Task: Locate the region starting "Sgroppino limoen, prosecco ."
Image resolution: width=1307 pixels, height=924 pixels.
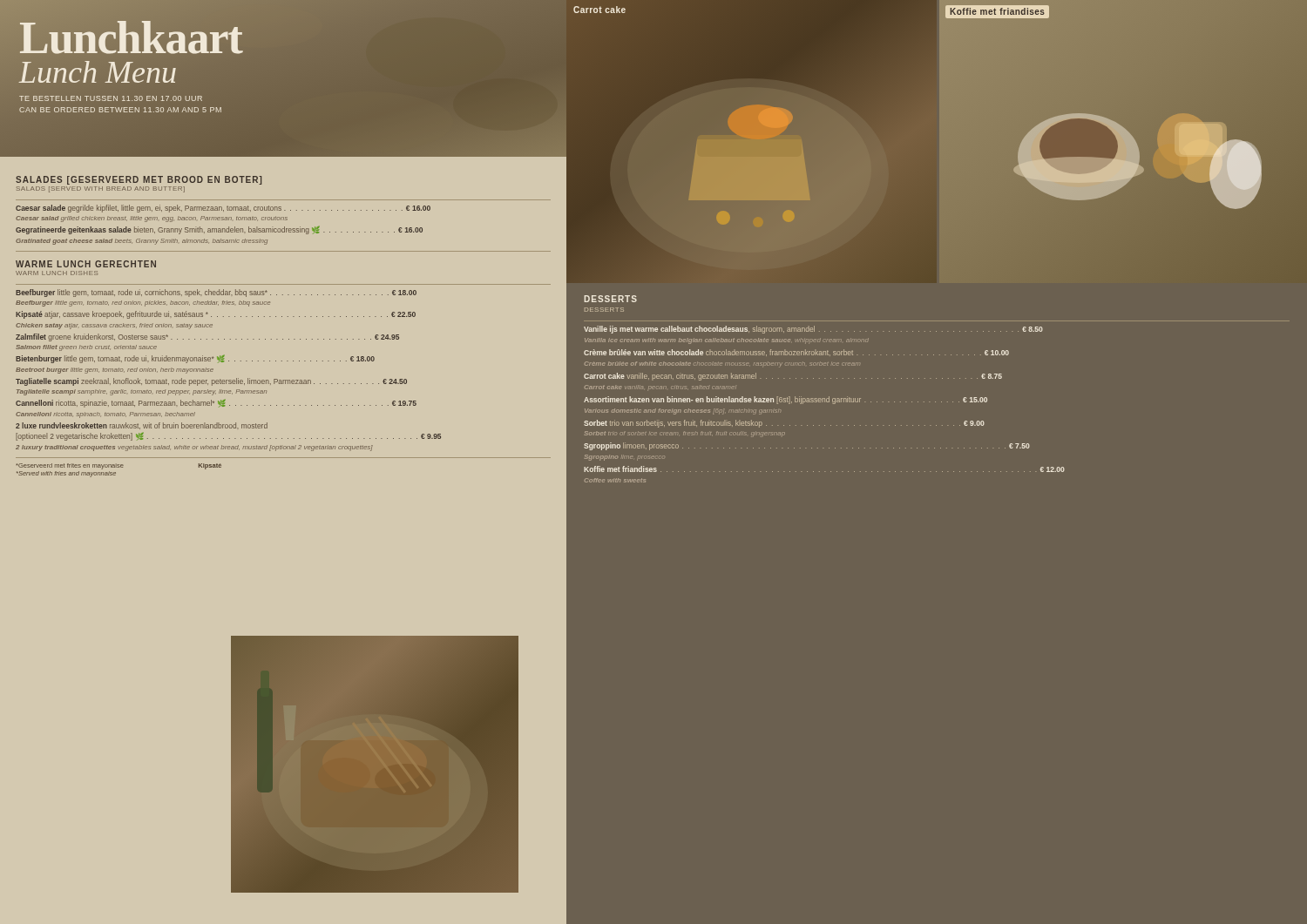Action: click(807, 446)
